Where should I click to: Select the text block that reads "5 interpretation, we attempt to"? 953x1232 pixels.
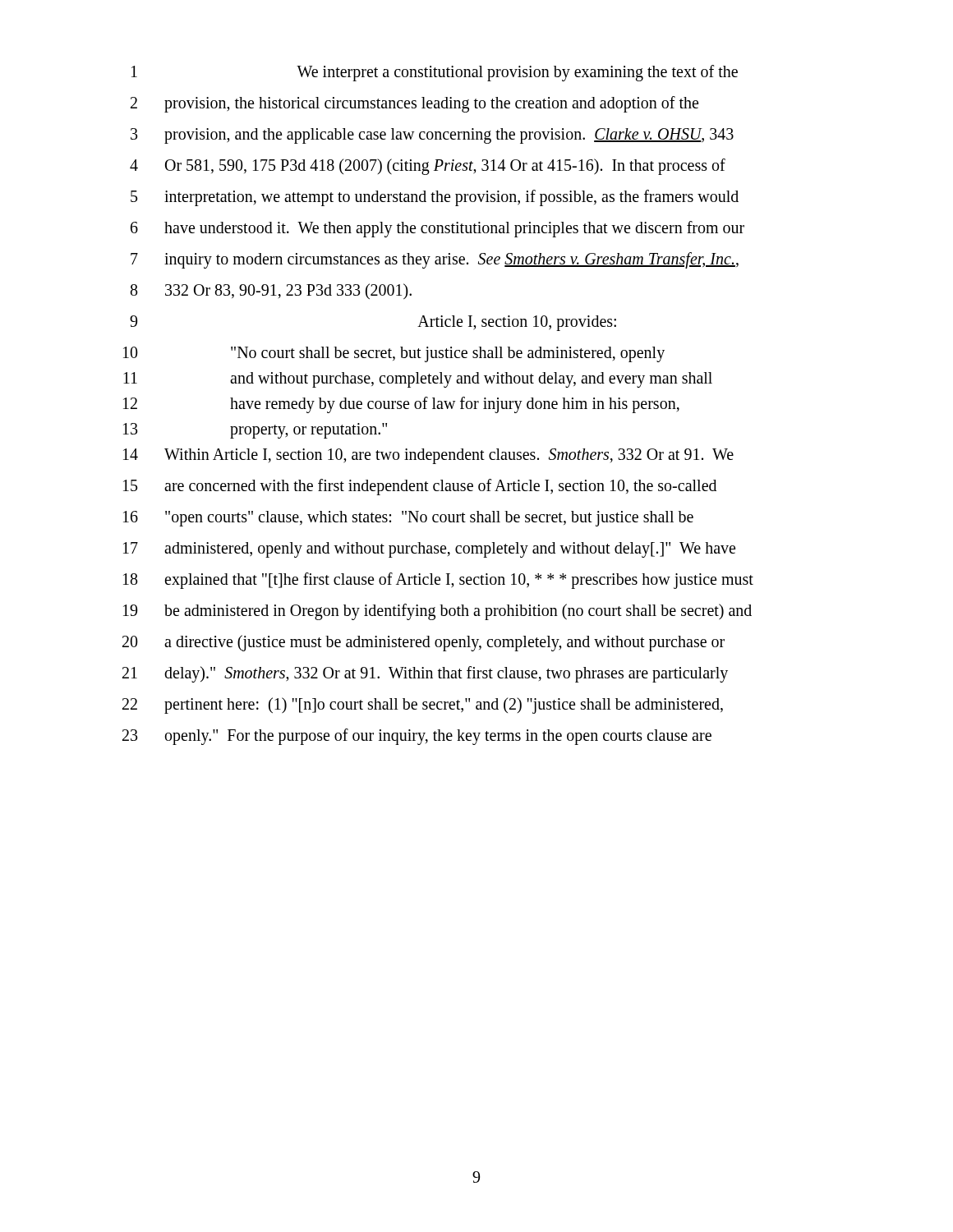tap(485, 197)
